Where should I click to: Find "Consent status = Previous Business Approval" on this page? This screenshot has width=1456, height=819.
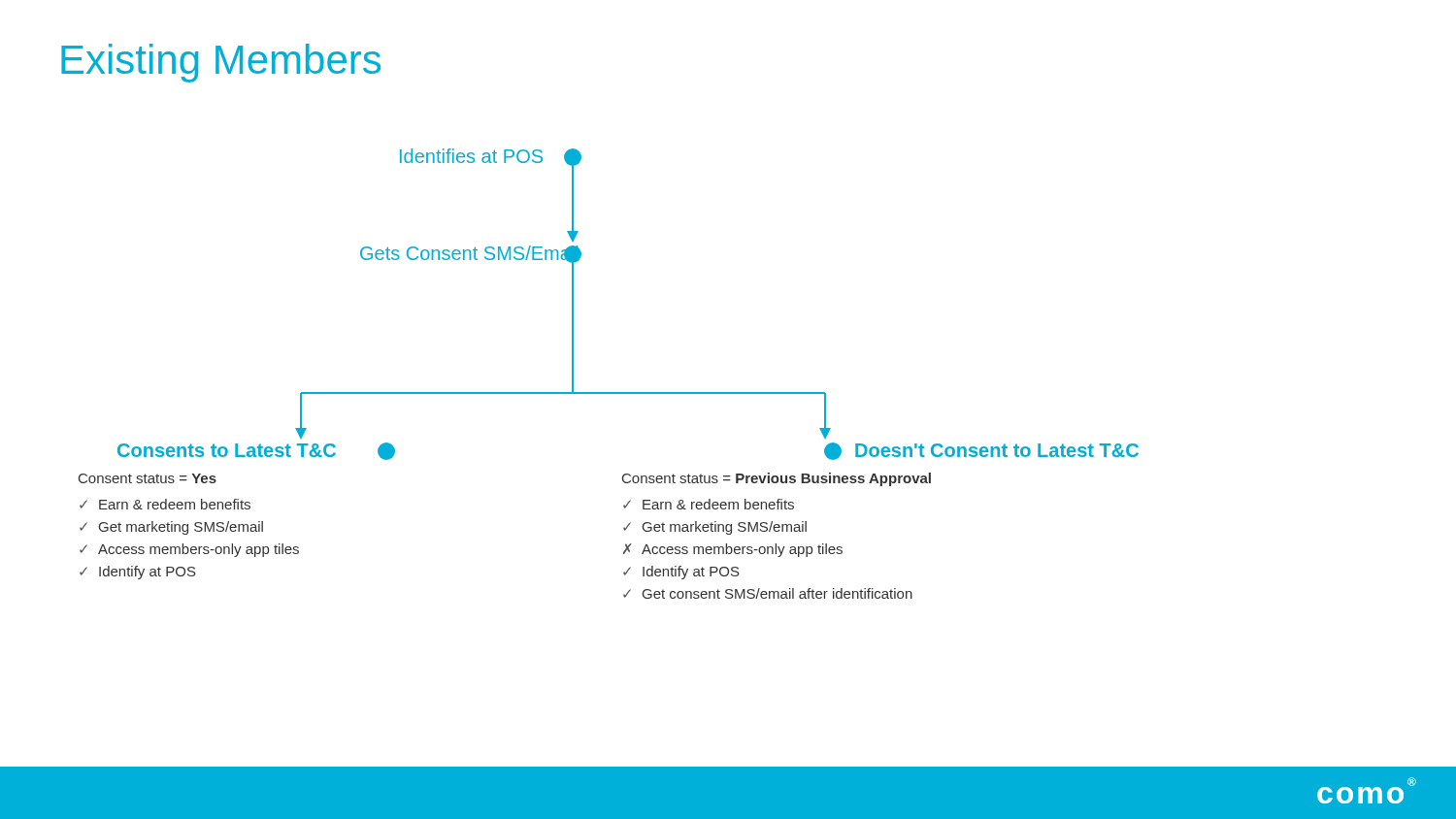point(777,478)
